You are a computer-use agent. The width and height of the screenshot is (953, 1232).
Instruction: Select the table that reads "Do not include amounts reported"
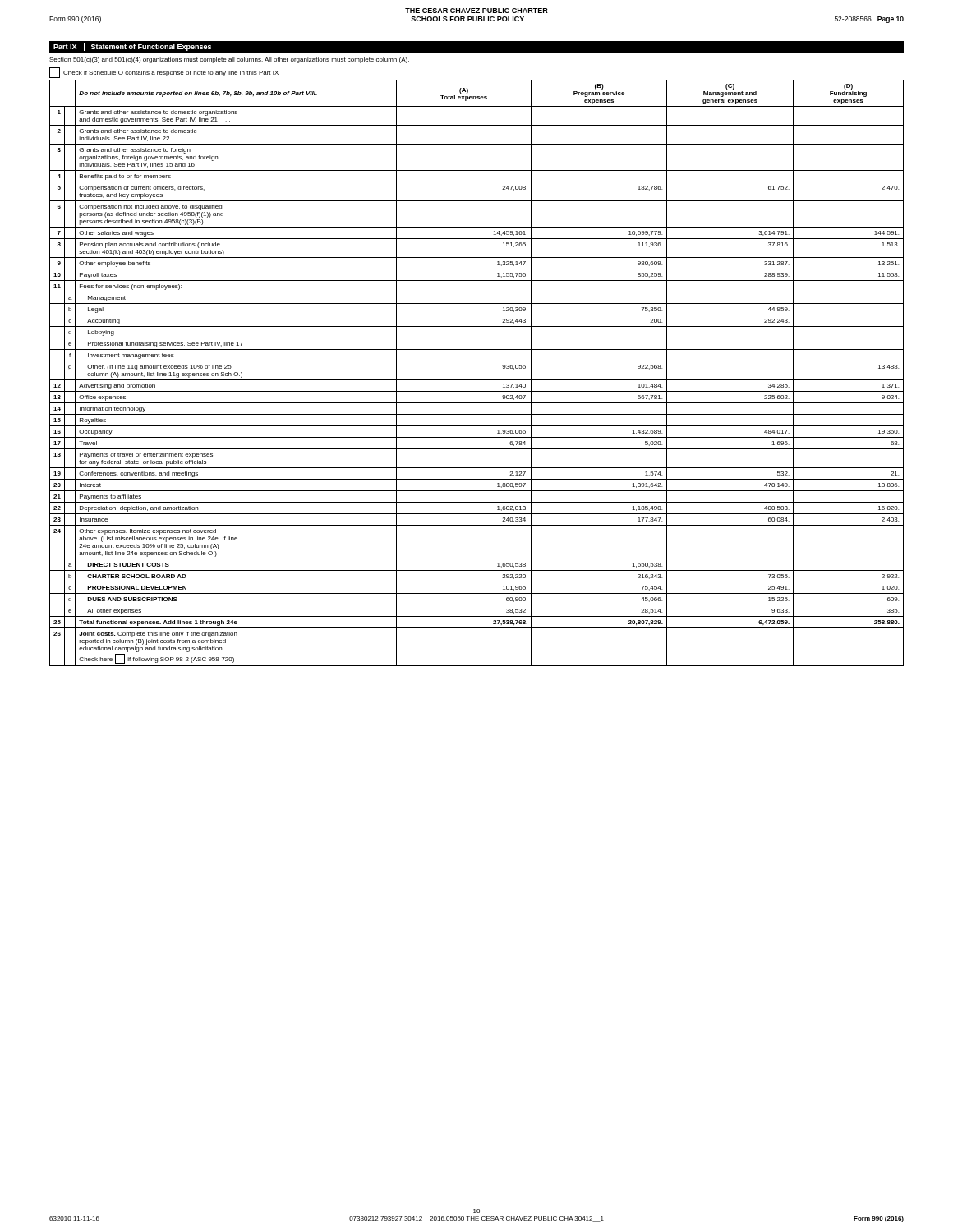click(x=476, y=373)
